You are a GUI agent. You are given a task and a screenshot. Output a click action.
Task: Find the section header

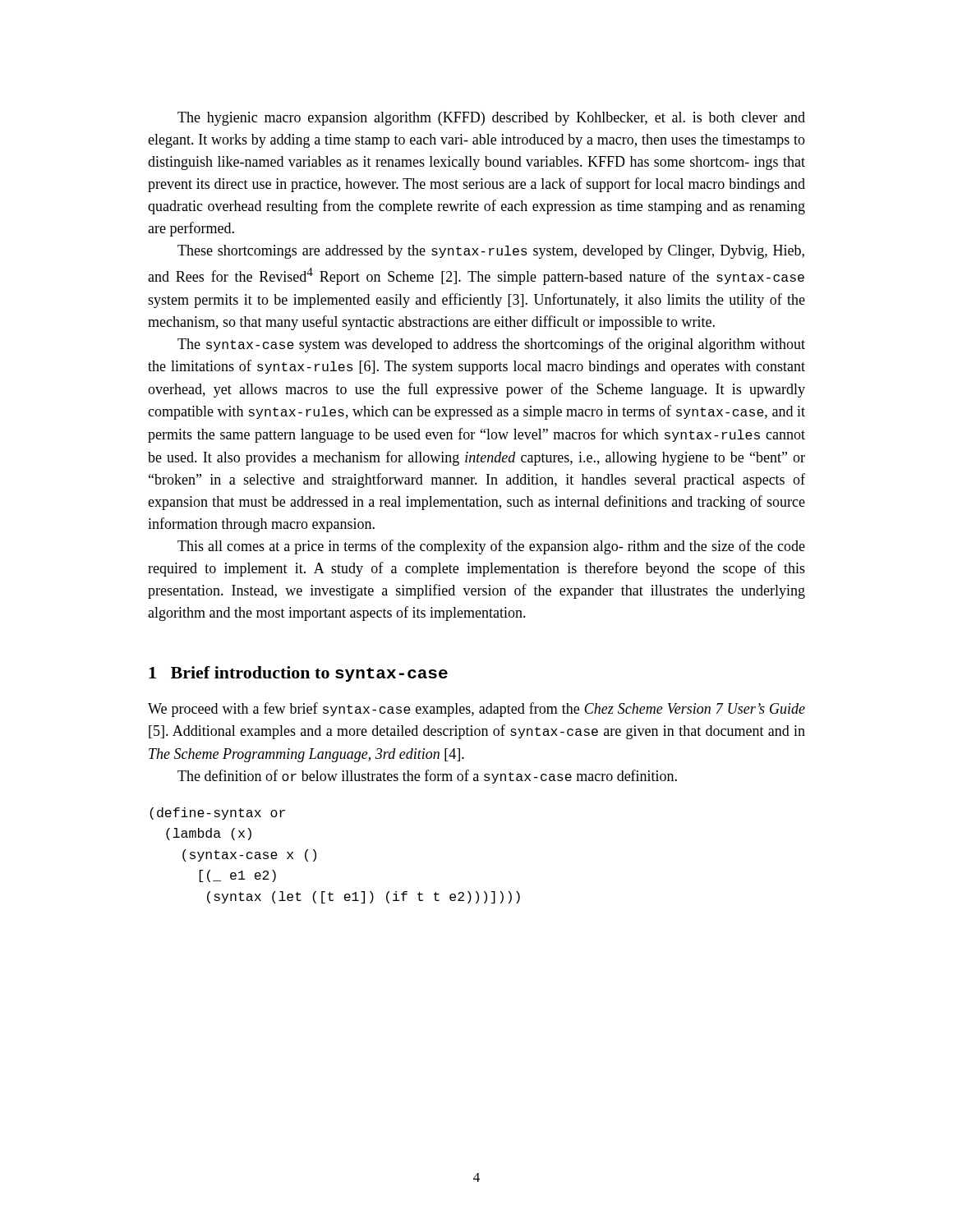298,672
